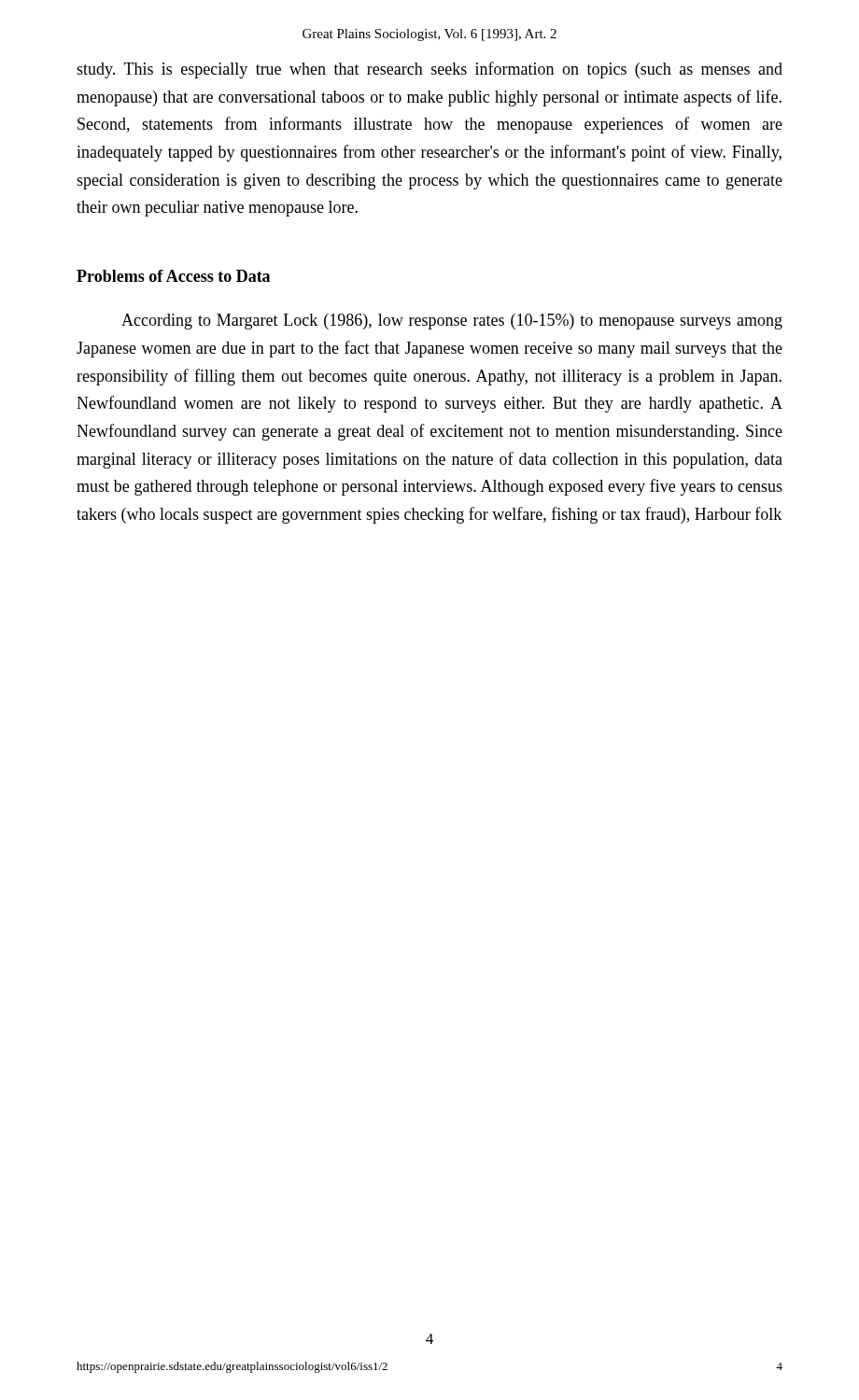The image size is (859, 1400).
Task: Click on the text block starting "According to Margaret"
Action: point(430,417)
